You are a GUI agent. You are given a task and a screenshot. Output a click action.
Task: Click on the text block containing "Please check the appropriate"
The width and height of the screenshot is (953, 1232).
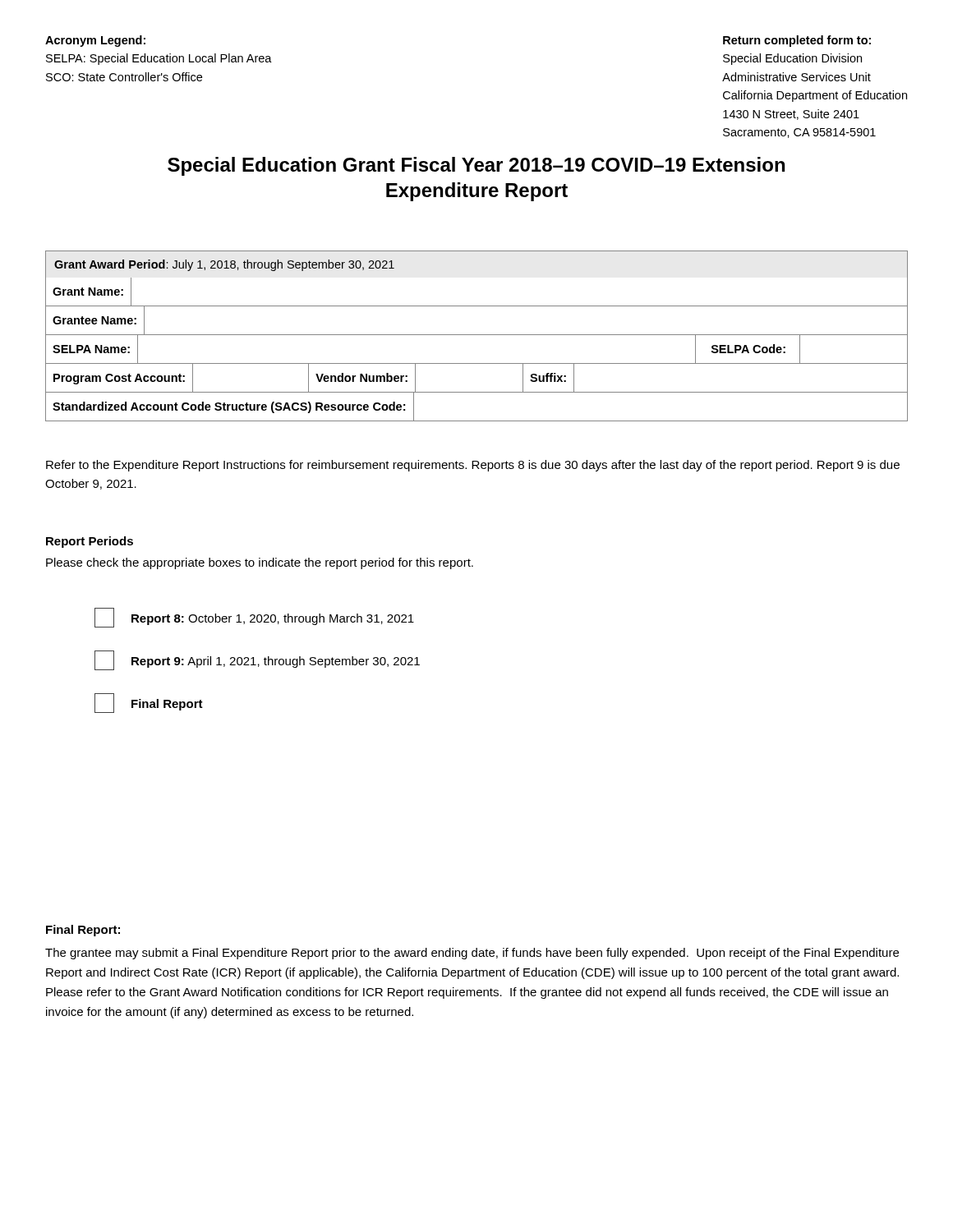click(x=260, y=562)
